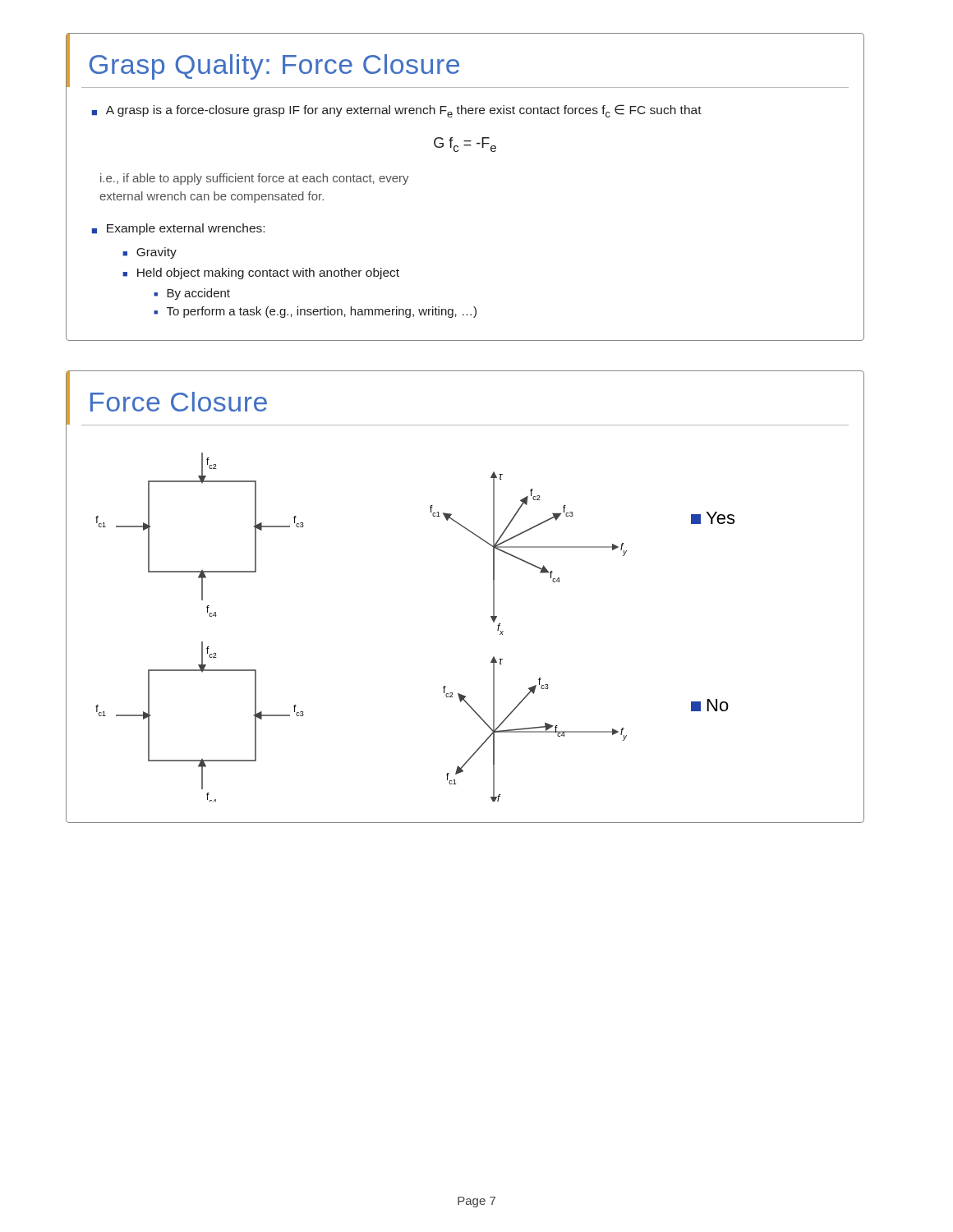Screen dimensions: 1232x953
Task: Click on the list item that says "■ Gravity"
Action: pyautogui.click(x=149, y=252)
